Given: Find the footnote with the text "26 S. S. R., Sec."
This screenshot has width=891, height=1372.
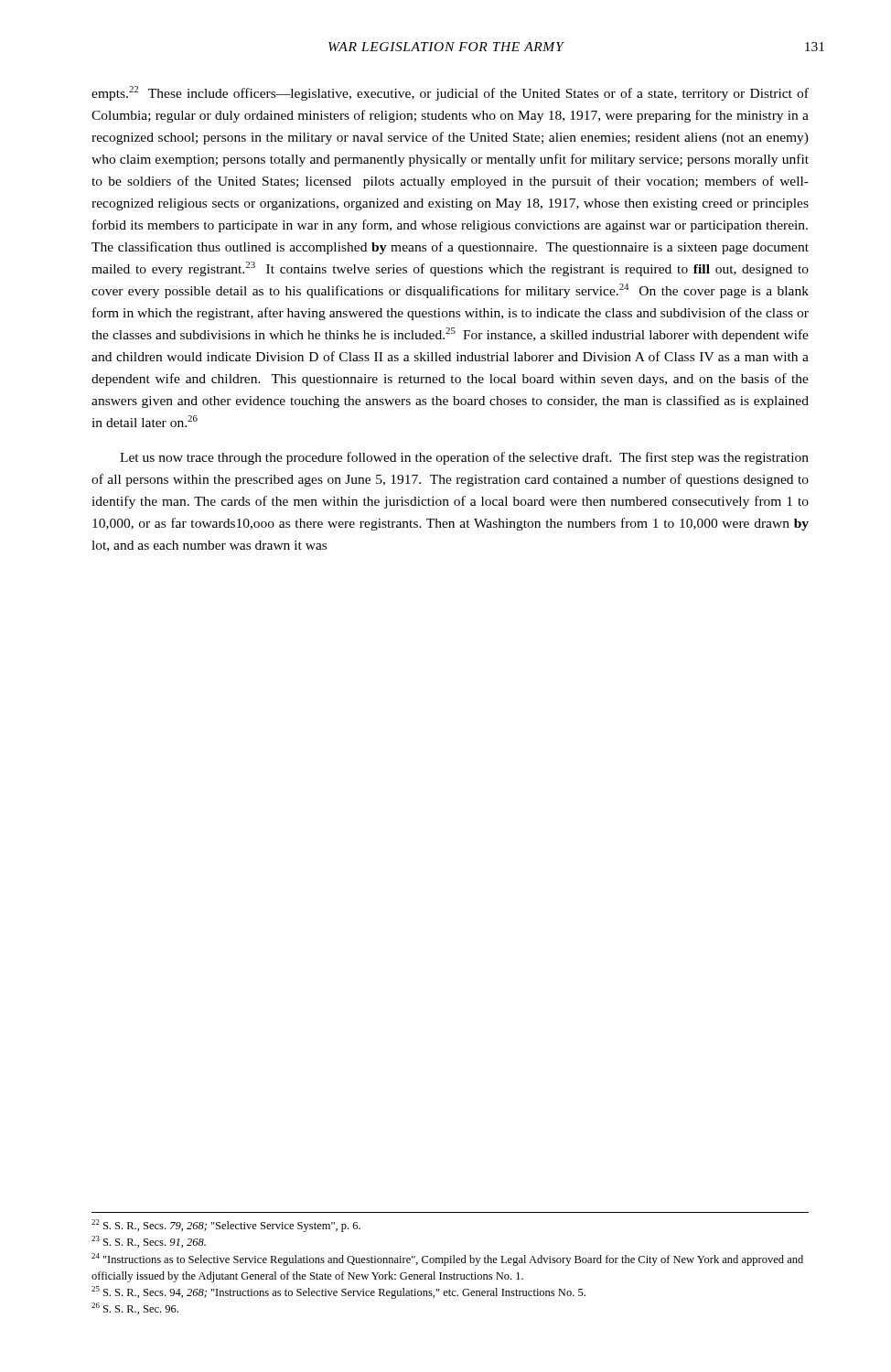Looking at the screenshot, I should (x=135, y=1308).
